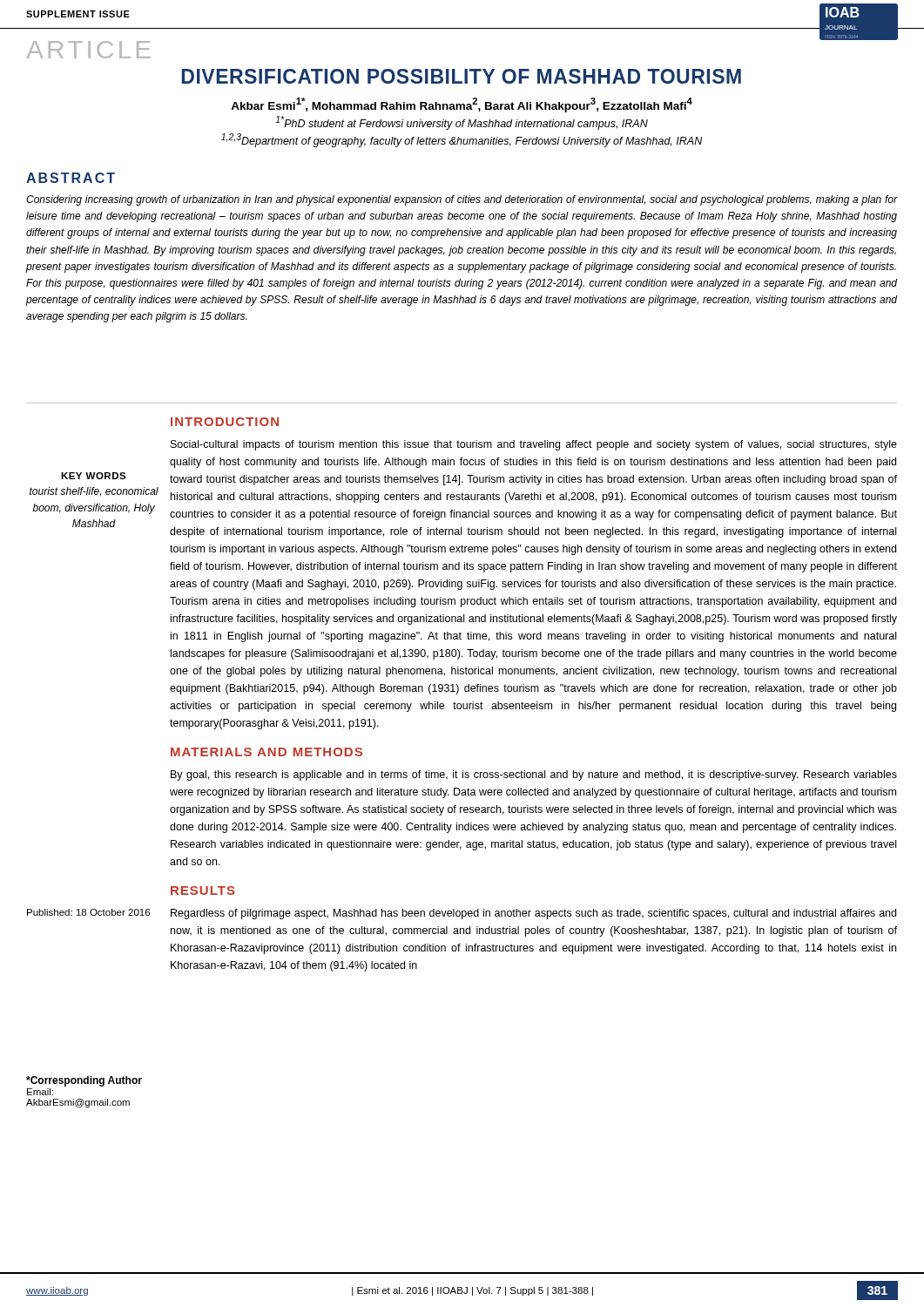Find the text block that reads "Regardless of pilgrimage aspect, Mashhad"
Viewport: 924px width, 1307px height.
(x=533, y=939)
